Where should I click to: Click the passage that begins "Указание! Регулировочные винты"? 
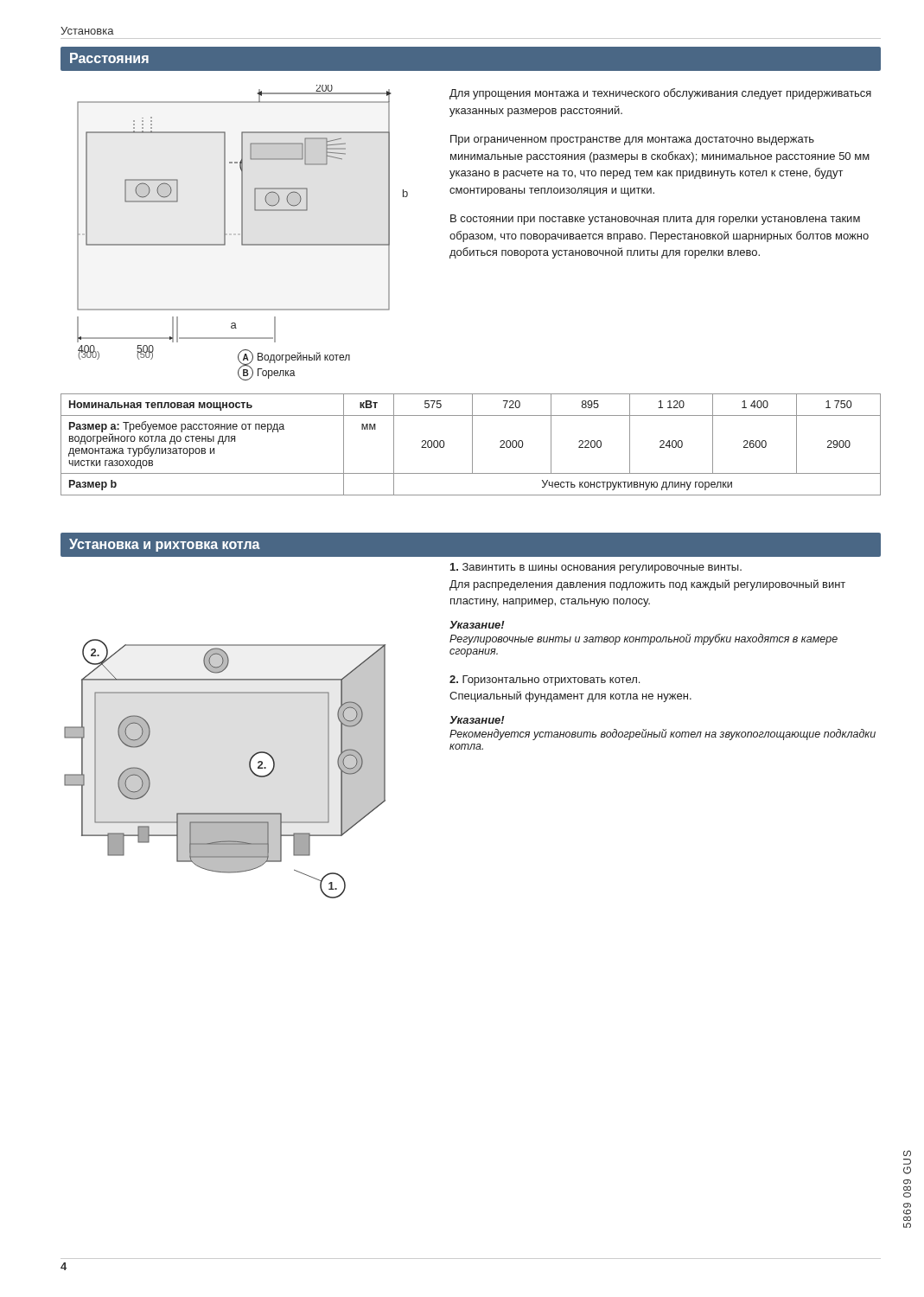coord(665,637)
